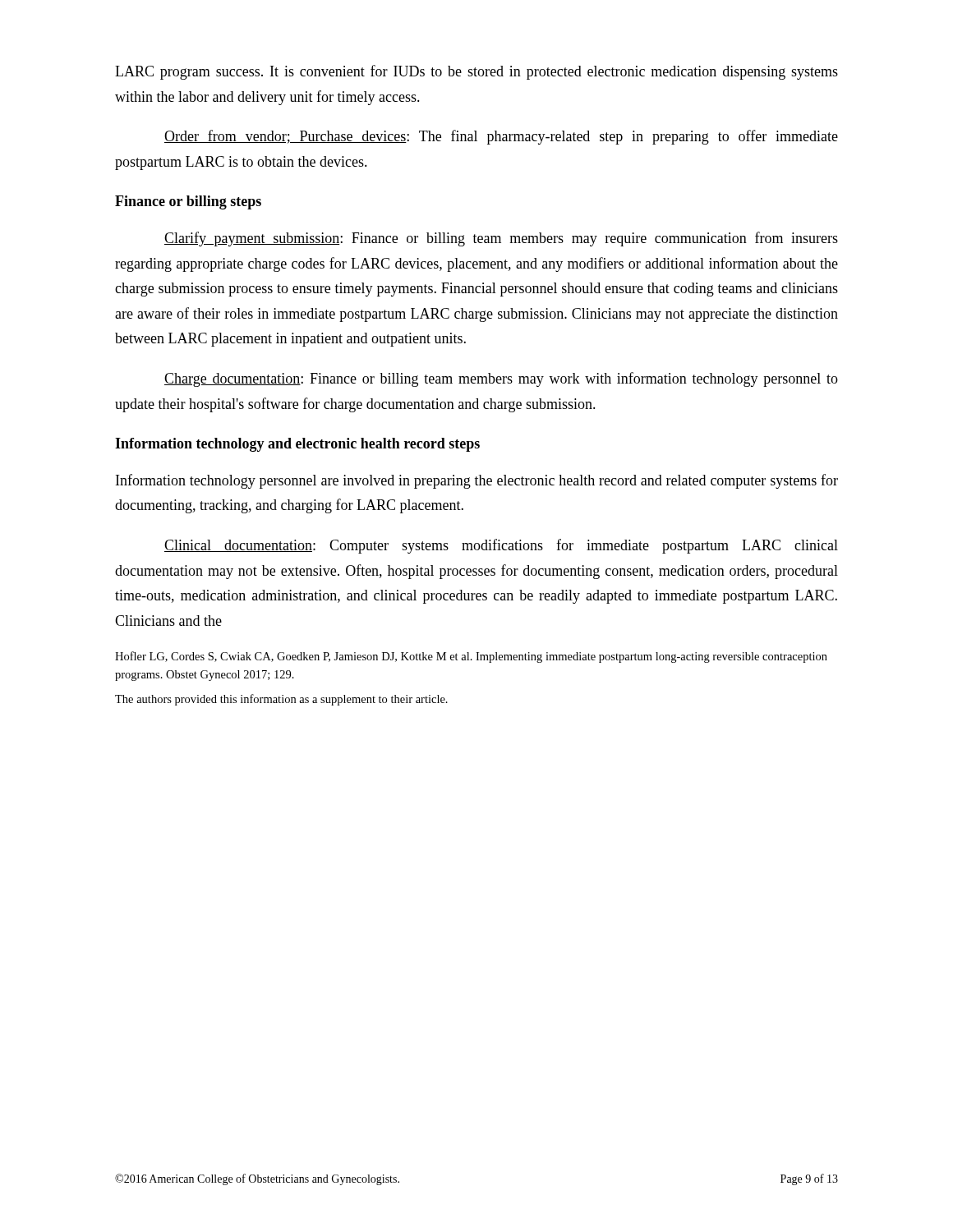Point to the element starting "Hofler LG, Cordes S, Cwiak CA,"
Screen dimensions: 1232x953
click(471, 665)
